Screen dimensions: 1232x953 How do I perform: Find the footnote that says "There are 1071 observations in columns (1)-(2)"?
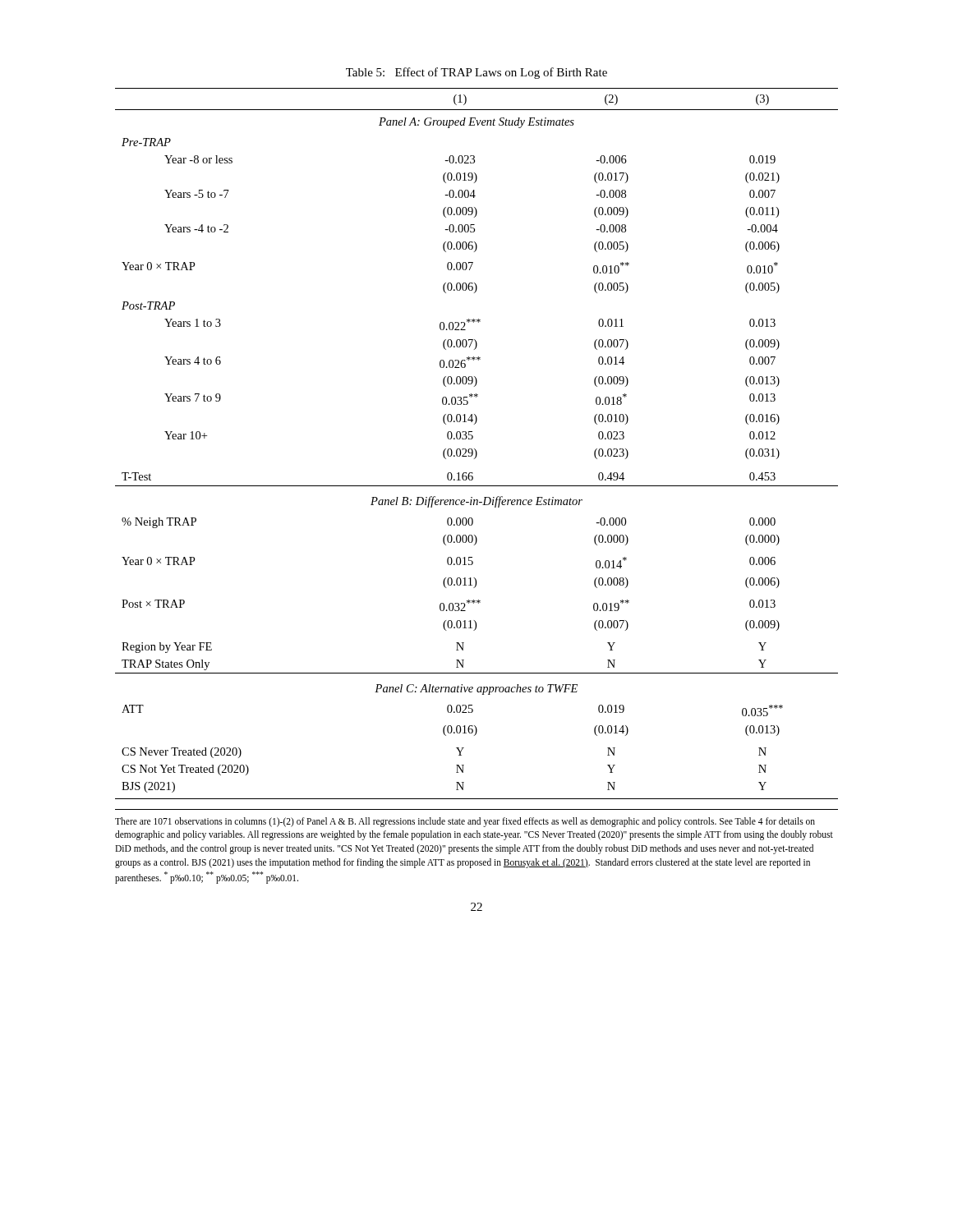pos(474,850)
